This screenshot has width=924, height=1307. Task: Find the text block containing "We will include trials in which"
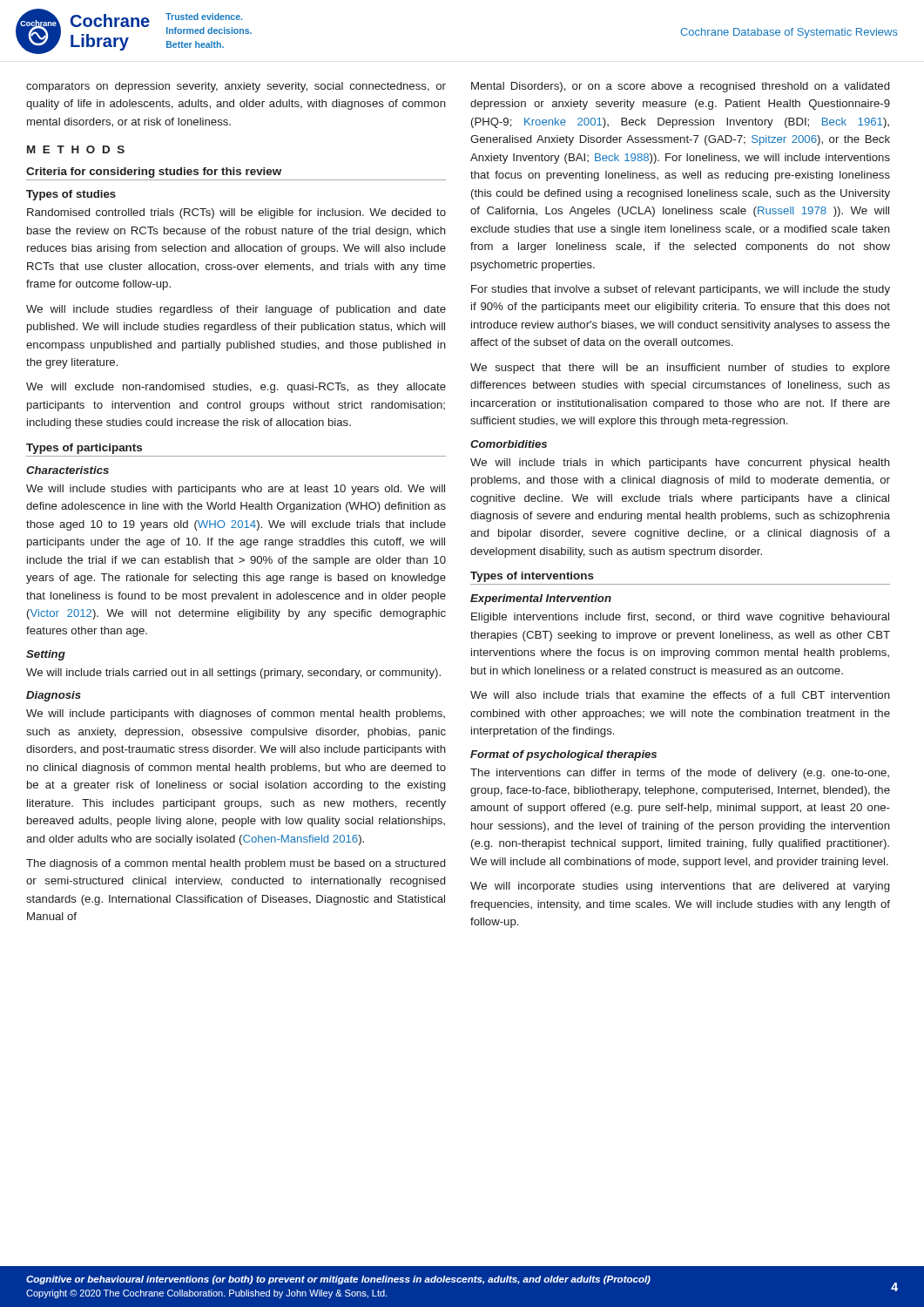680,506
